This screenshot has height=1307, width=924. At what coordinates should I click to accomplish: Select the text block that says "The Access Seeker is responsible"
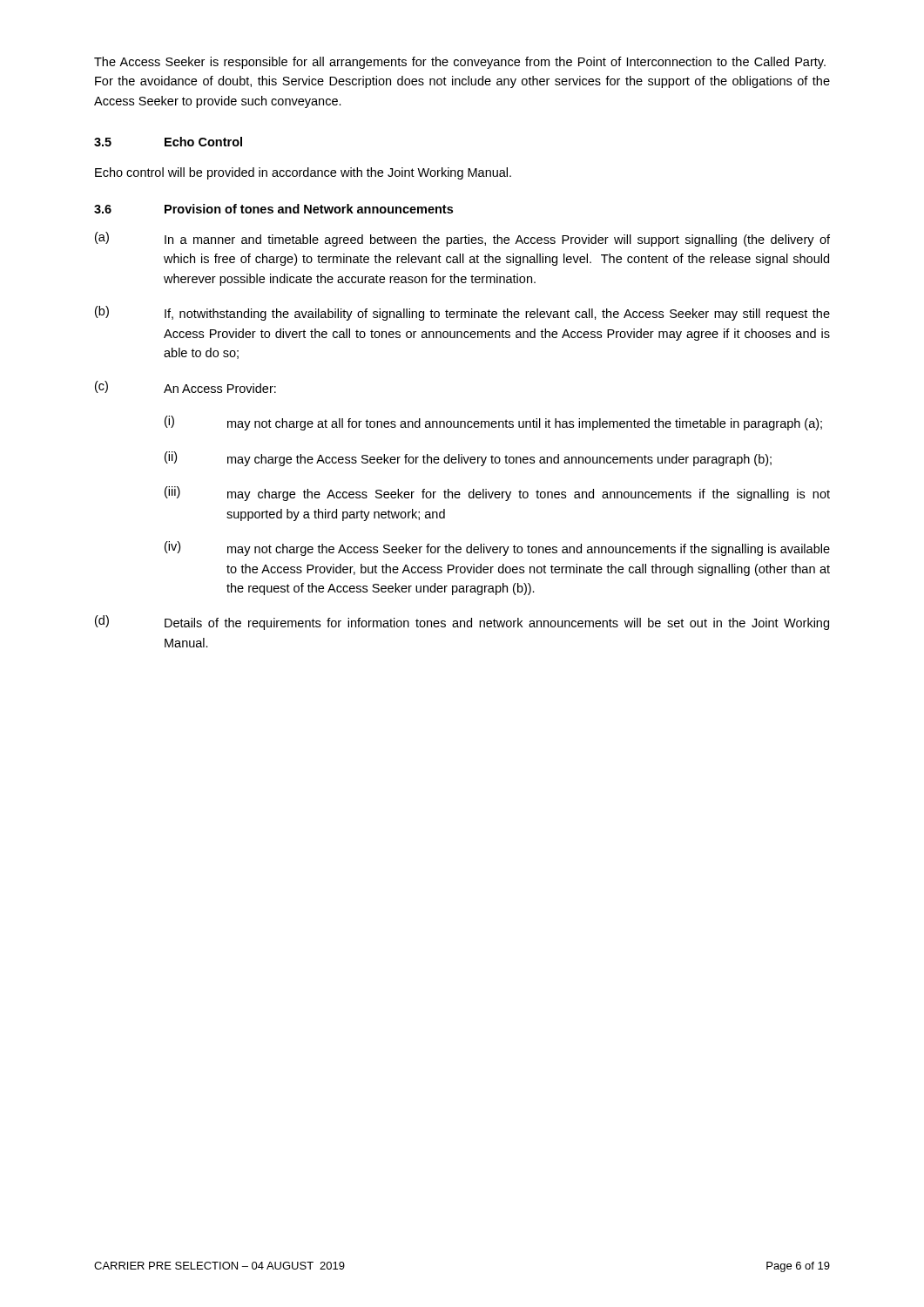click(462, 81)
